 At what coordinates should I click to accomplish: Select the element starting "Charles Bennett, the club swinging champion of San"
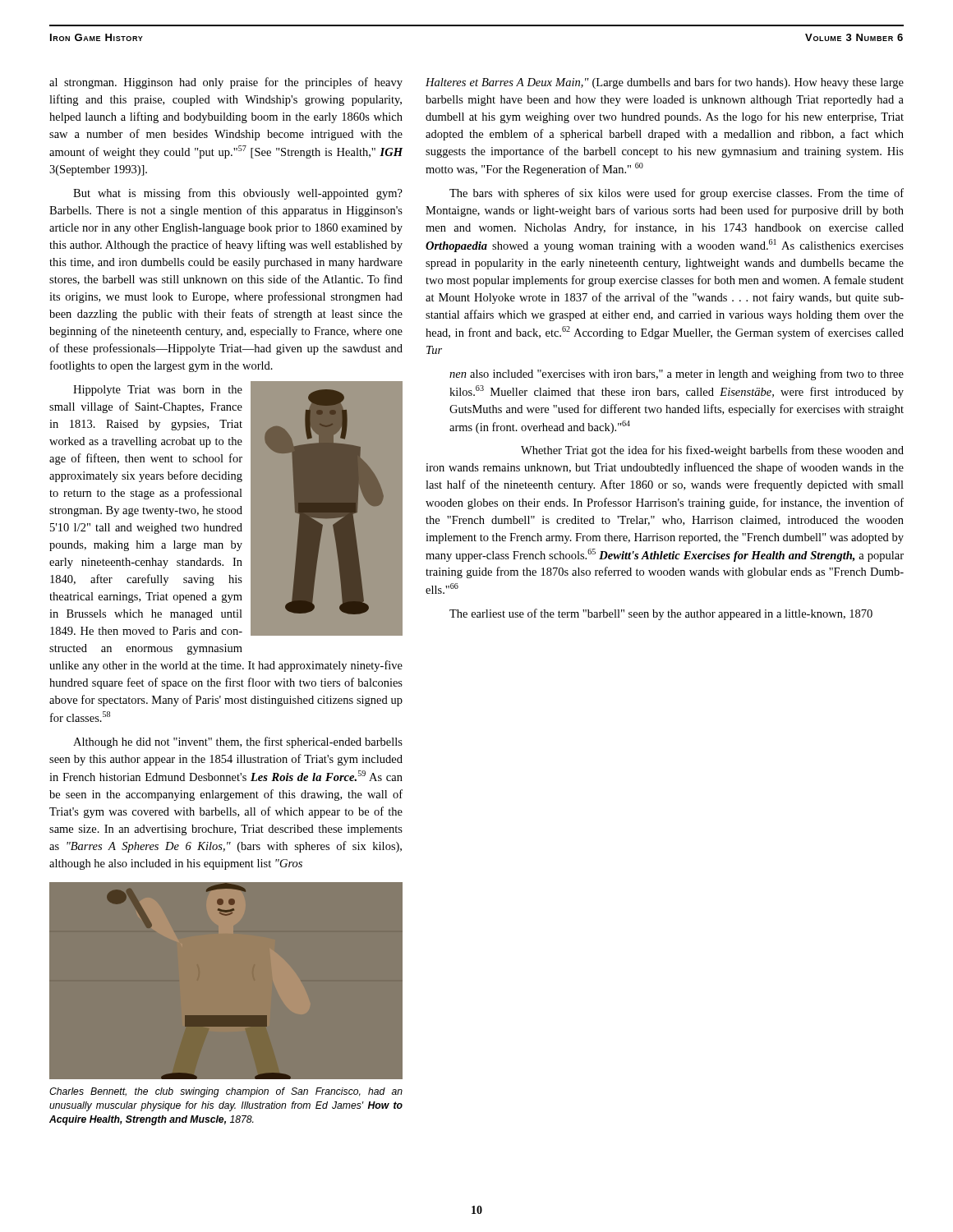point(226,1106)
